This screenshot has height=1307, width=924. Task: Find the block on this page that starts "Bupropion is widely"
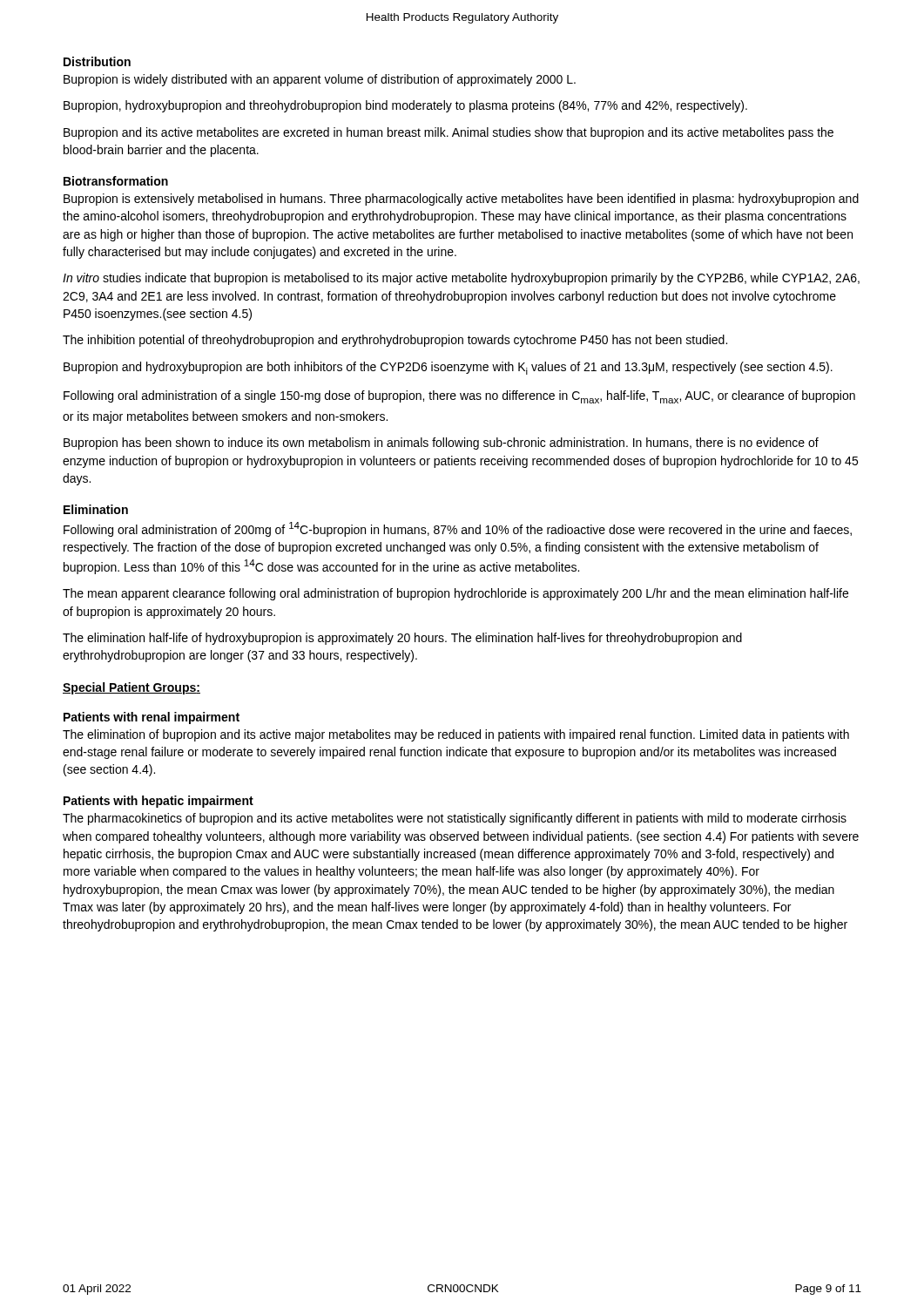click(462, 79)
